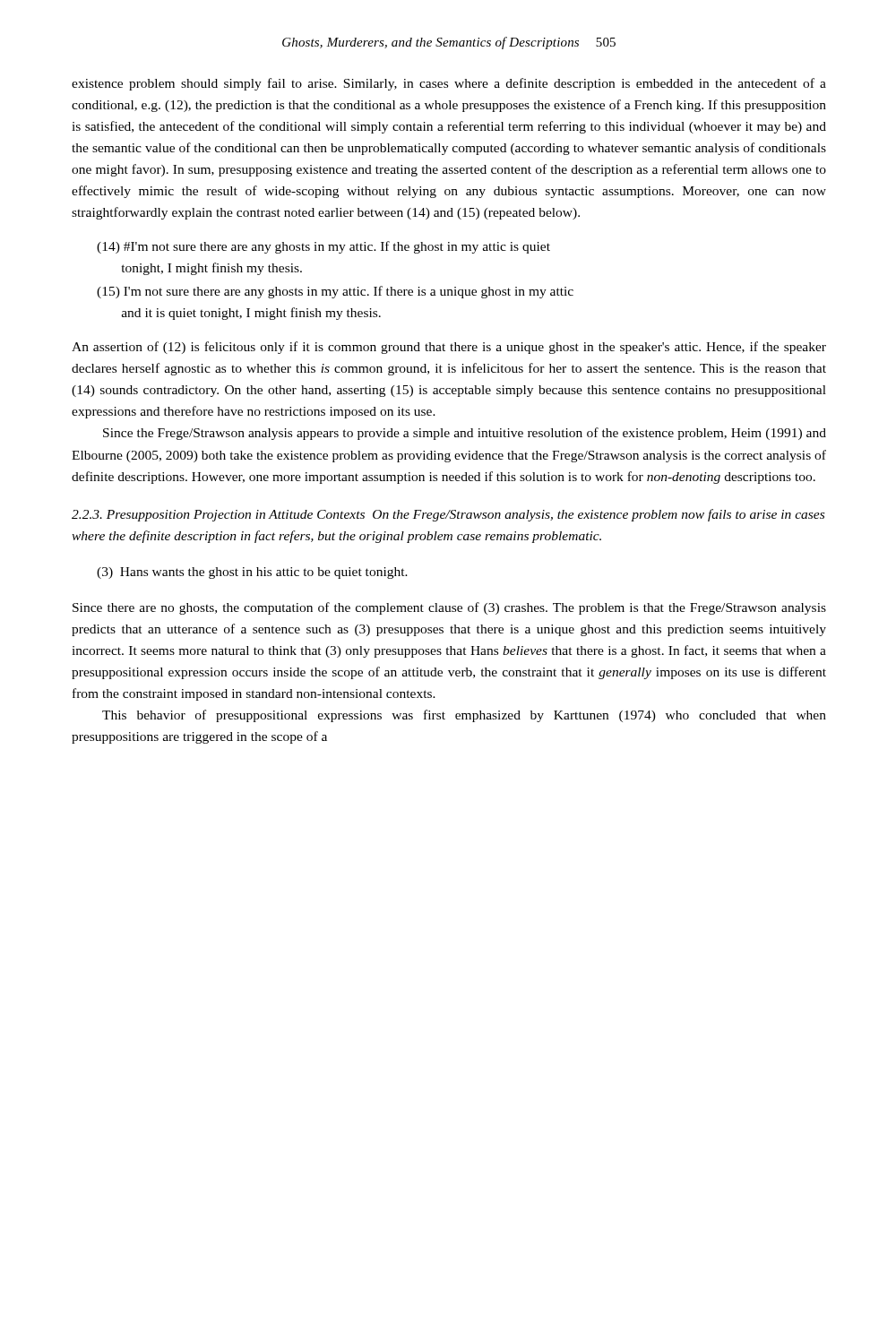Viewport: 896px width, 1344px height.
Task: Locate the section header that opens with "2.2.3. Presupposition Projection in Attitude Contexts On the"
Action: click(448, 524)
